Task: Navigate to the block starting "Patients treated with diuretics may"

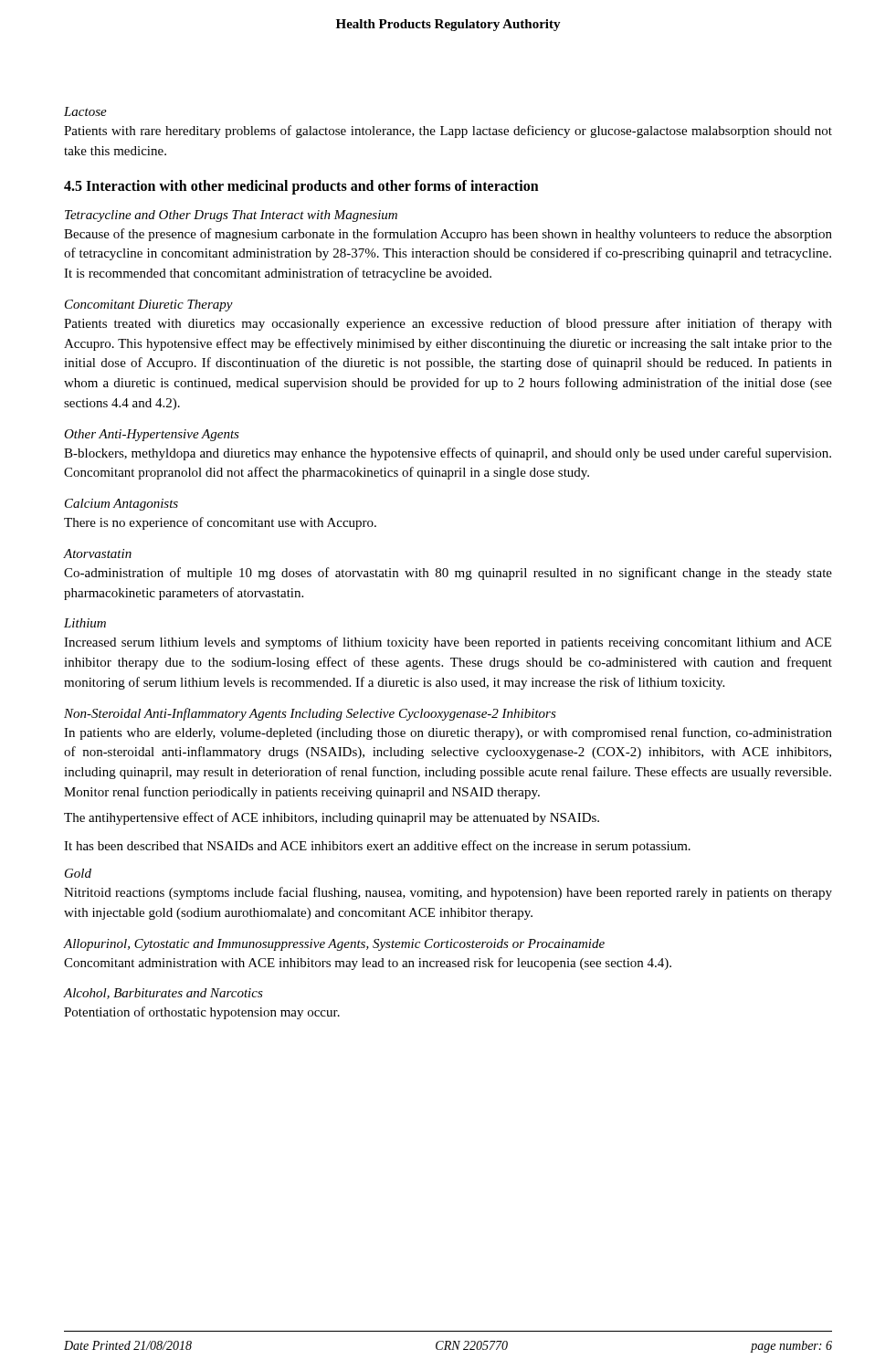Action: tap(448, 363)
